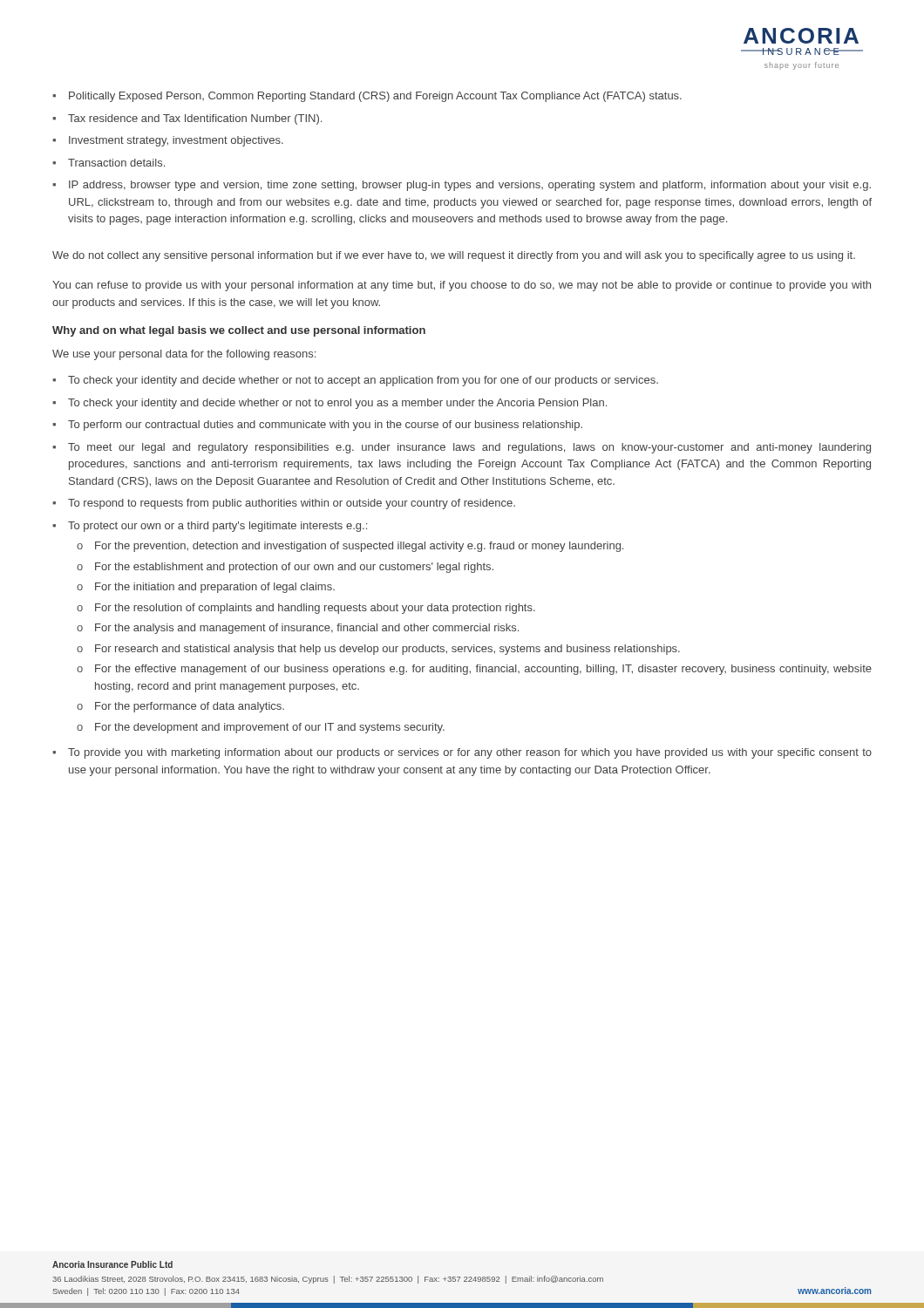The width and height of the screenshot is (924, 1308).
Task: Select the list item that says "▪ To protect our own or a third"
Action: [462, 628]
